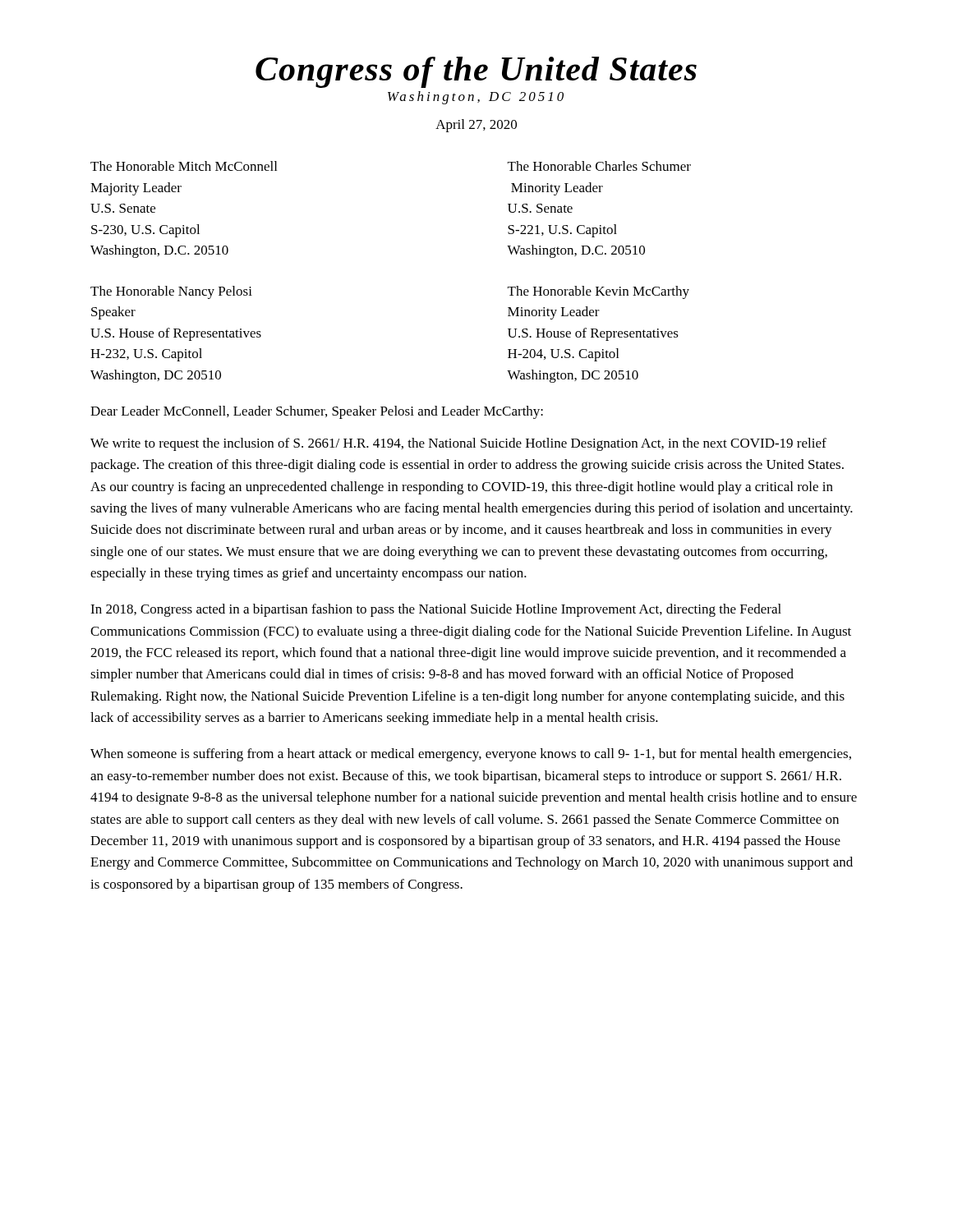953x1232 pixels.
Task: Find the text block containing "Dear Leader McConnell, Leader Schumer, Speaker Pelosi"
Action: [x=317, y=411]
